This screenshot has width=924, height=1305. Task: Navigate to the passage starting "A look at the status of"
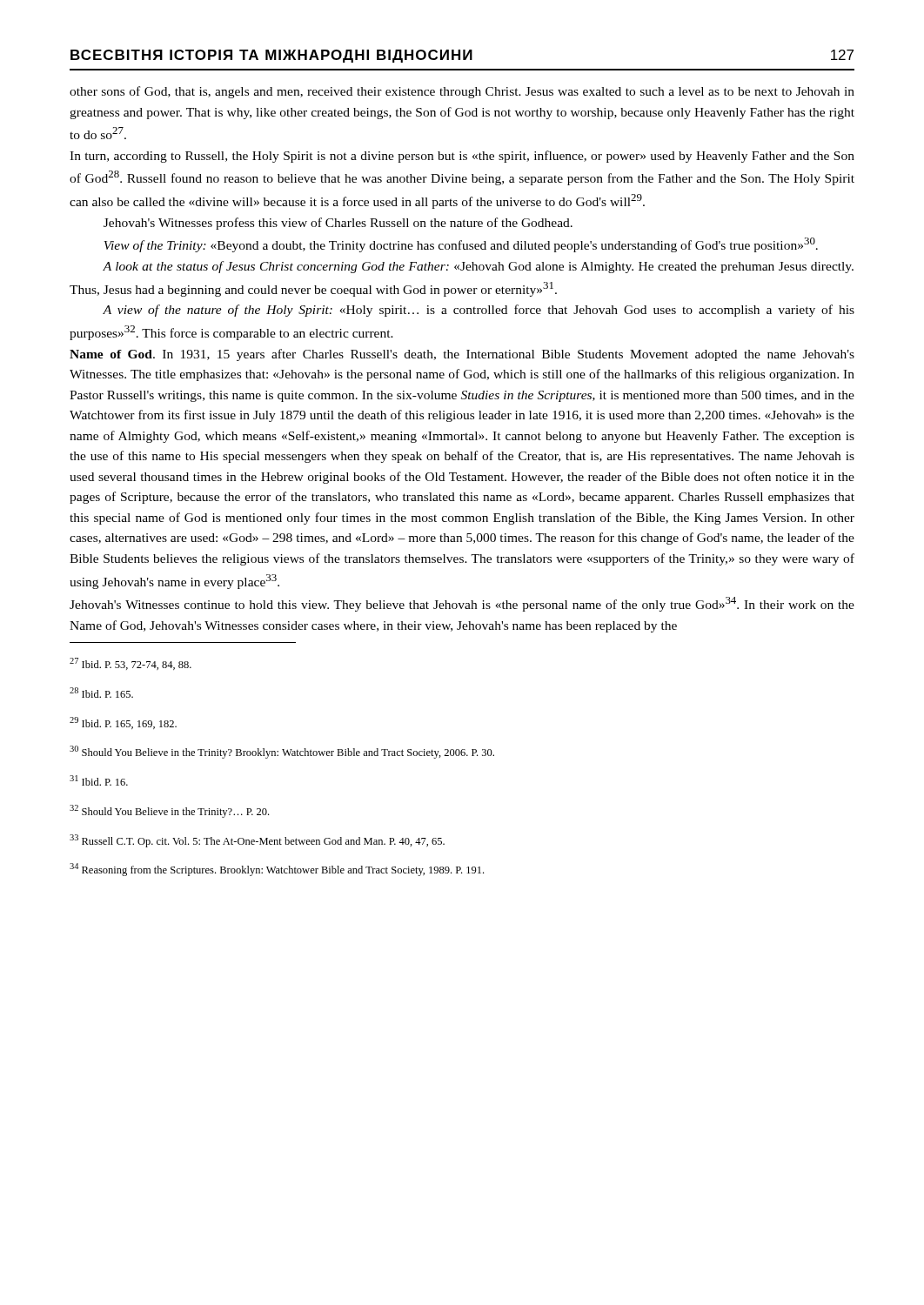(x=462, y=278)
